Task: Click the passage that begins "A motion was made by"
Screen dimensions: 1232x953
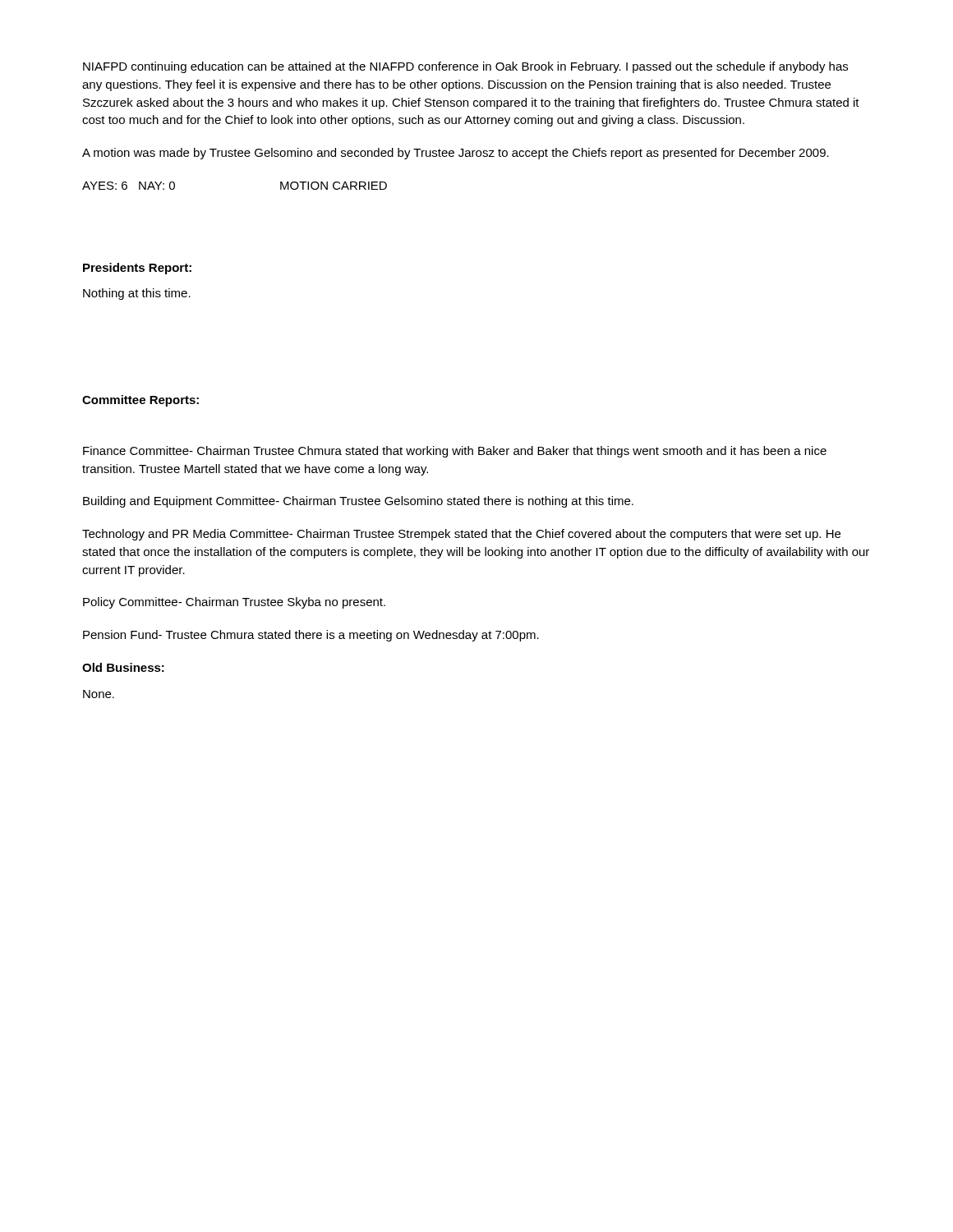Action: 456,152
